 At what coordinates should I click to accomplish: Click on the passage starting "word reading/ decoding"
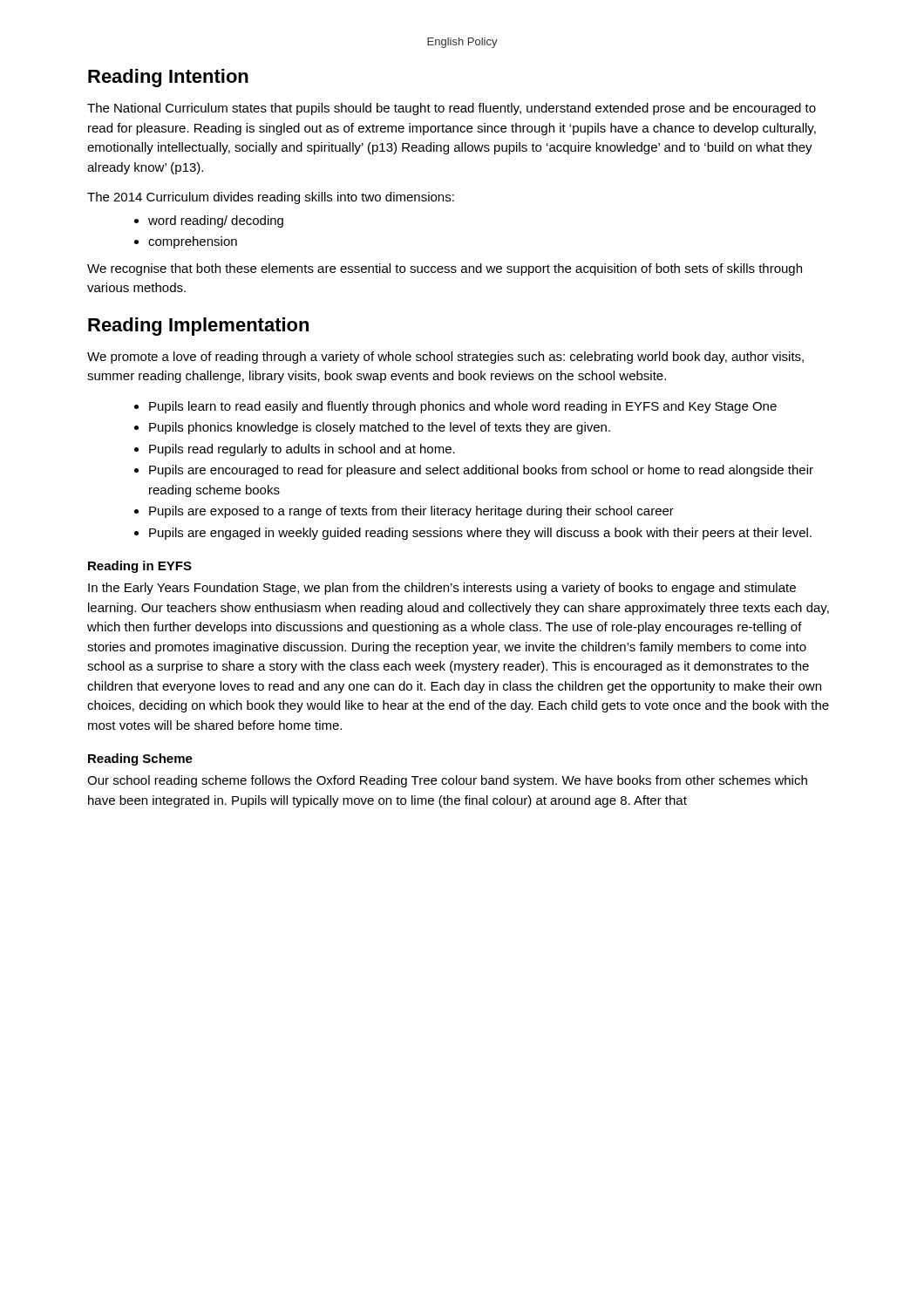(x=209, y=221)
